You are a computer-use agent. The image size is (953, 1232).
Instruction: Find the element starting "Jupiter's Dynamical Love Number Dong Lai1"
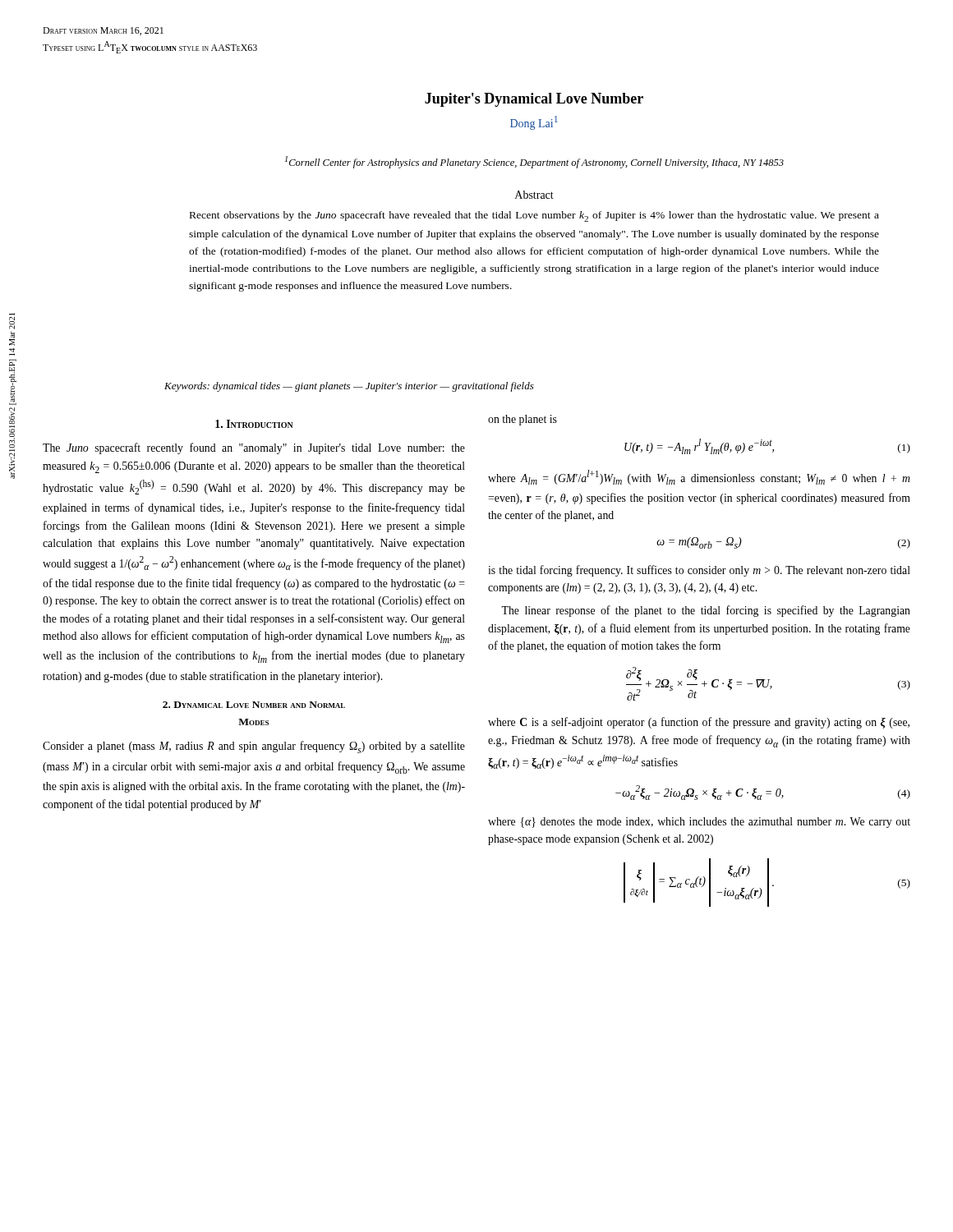[x=534, y=110]
